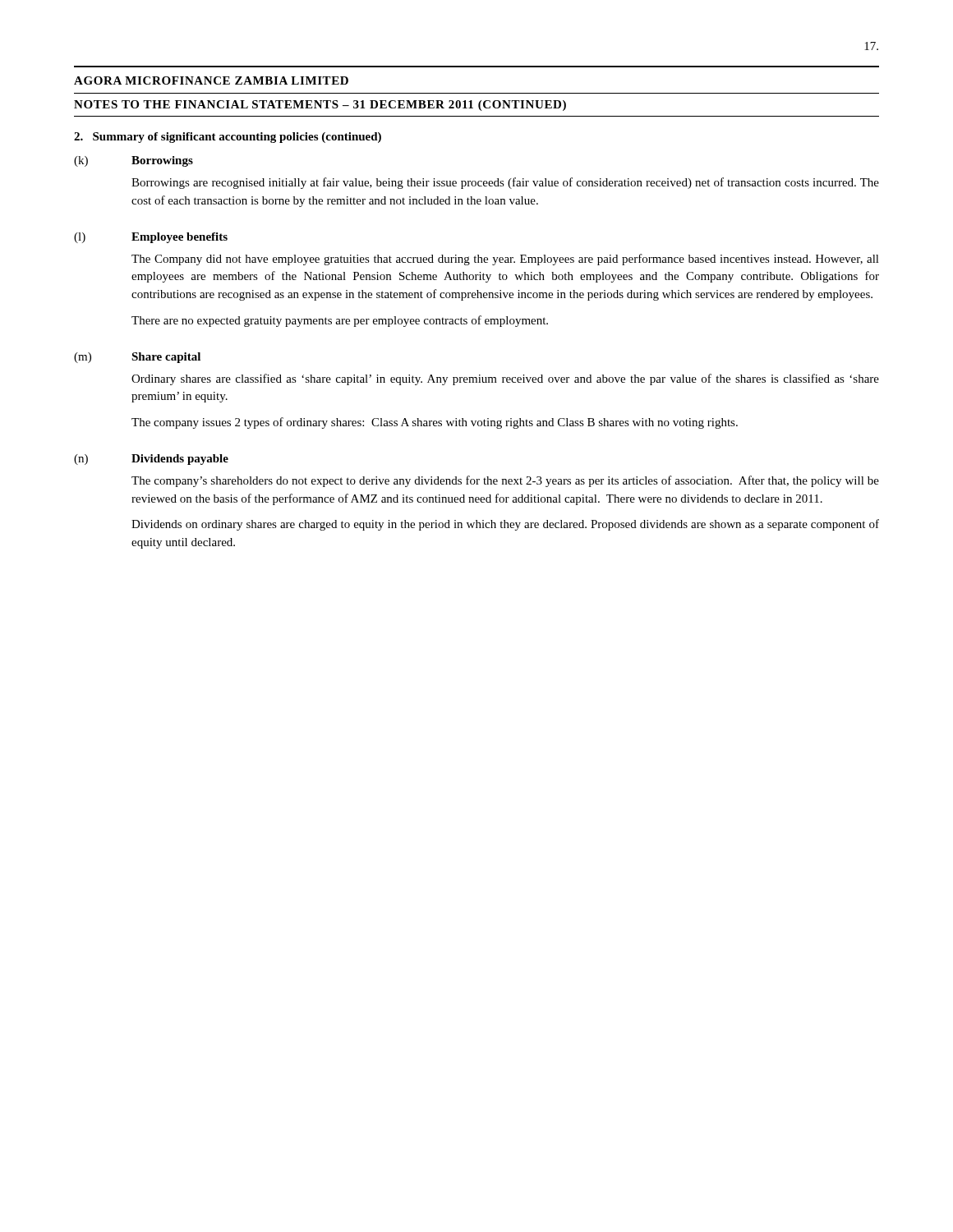Locate the section header containing "2. Summary of significant"
953x1232 pixels.
pyautogui.click(x=228, y=136)
